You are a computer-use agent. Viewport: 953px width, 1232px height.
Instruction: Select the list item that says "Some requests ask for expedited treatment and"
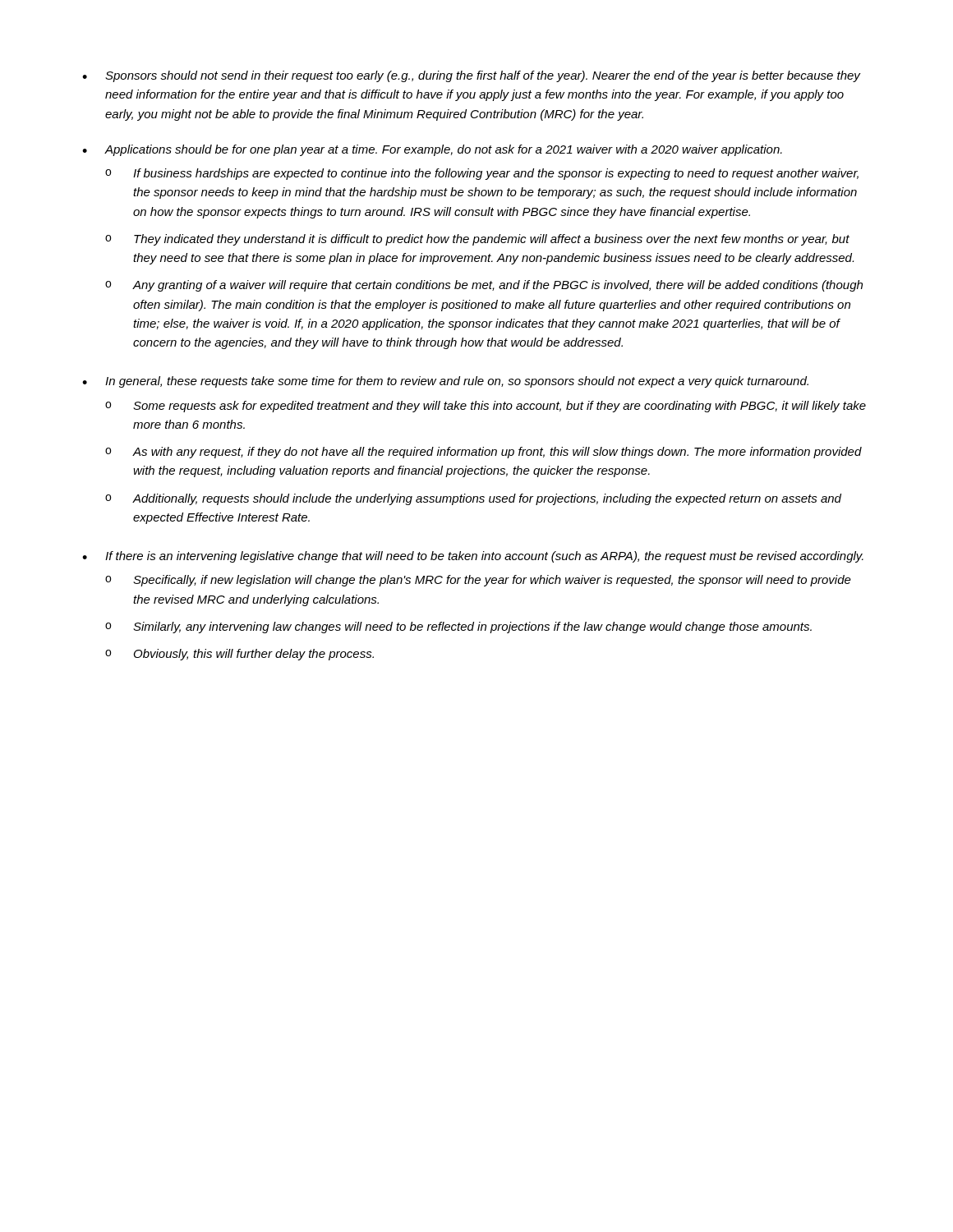click(500, 414)
